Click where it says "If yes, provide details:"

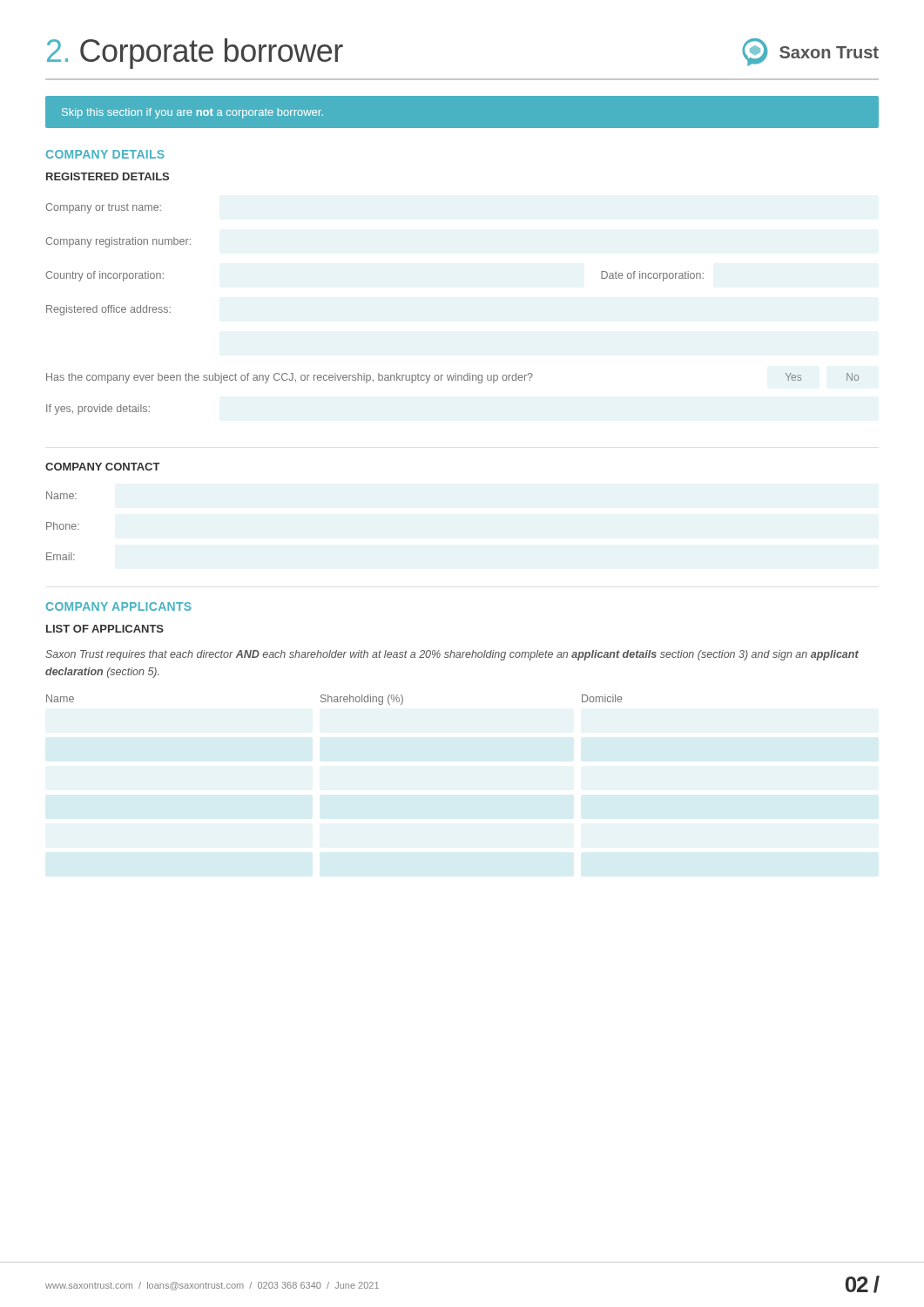(98, 410)
